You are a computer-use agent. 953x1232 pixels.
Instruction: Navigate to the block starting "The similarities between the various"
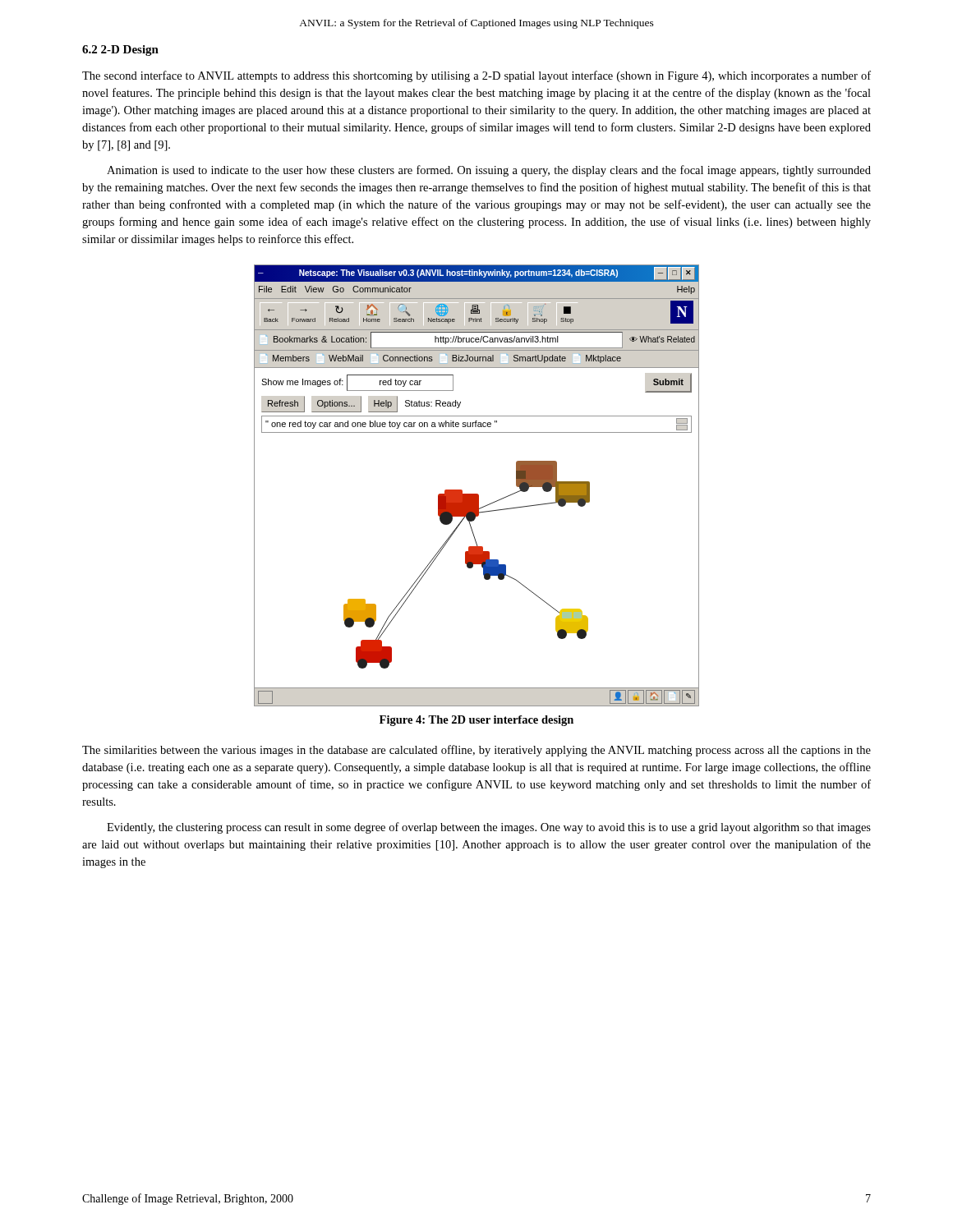click(476, 776)
